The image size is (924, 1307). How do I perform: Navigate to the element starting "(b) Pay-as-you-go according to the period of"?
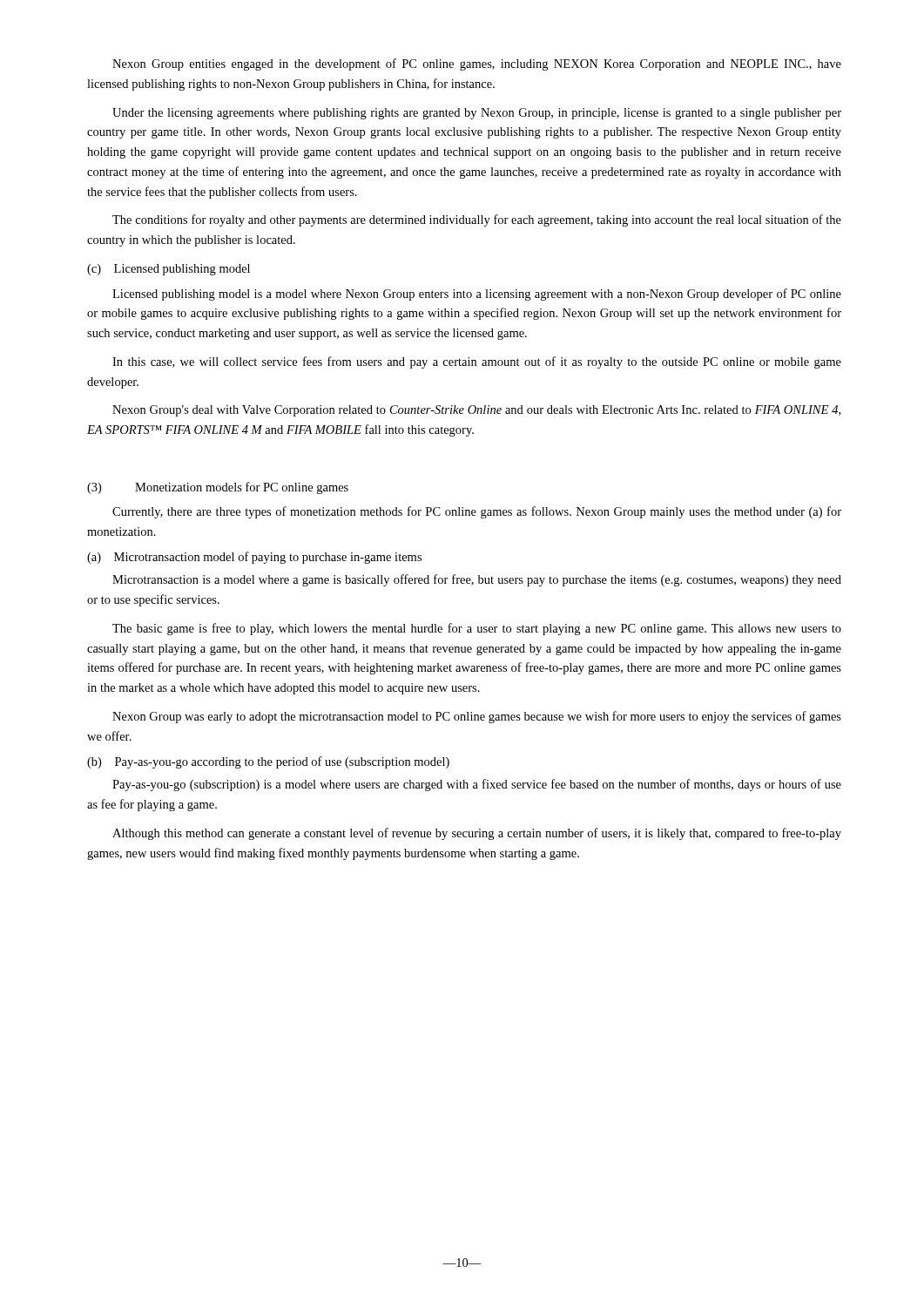[x=268, y=762]
